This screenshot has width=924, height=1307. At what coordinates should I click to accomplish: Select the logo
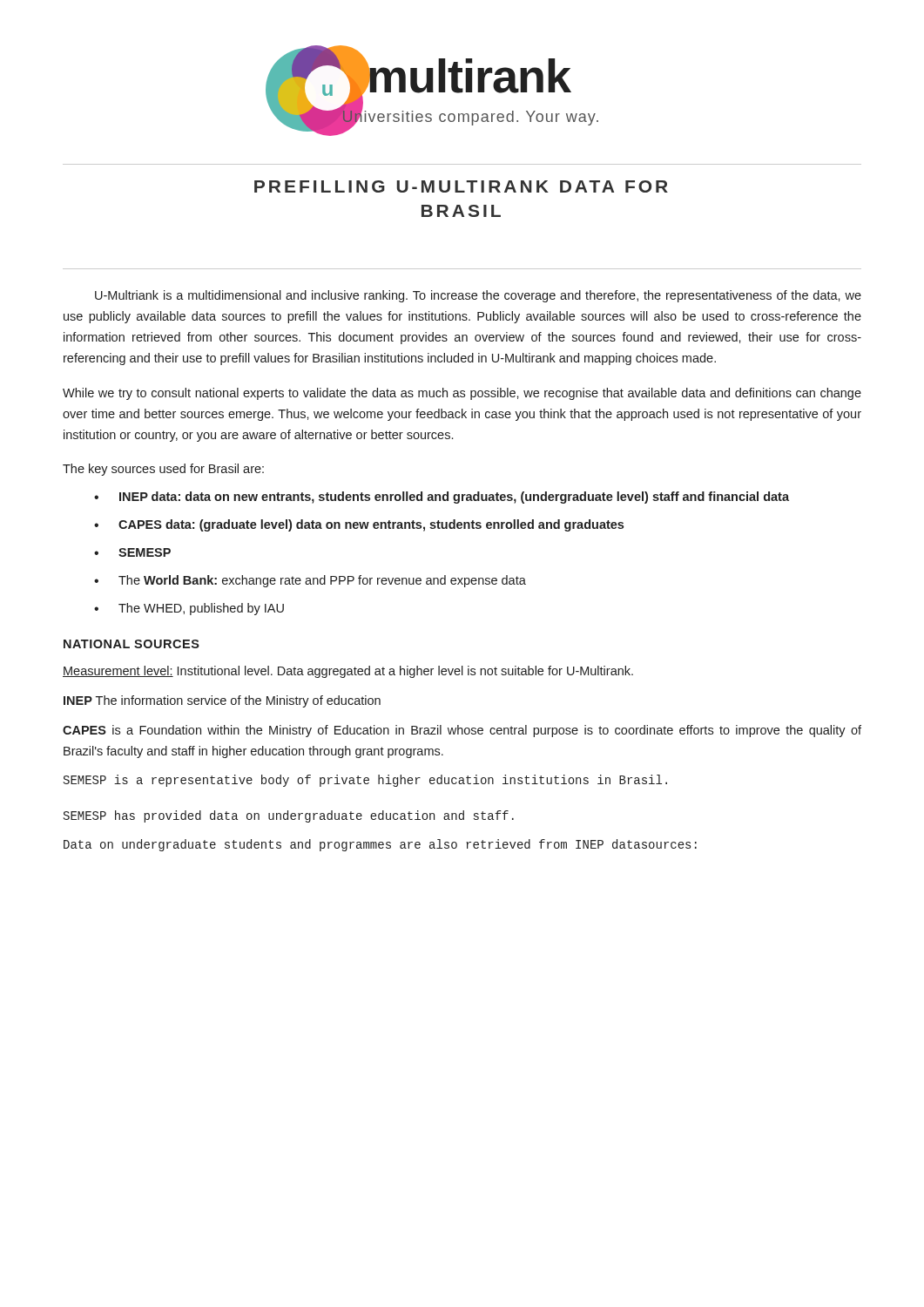462,90
